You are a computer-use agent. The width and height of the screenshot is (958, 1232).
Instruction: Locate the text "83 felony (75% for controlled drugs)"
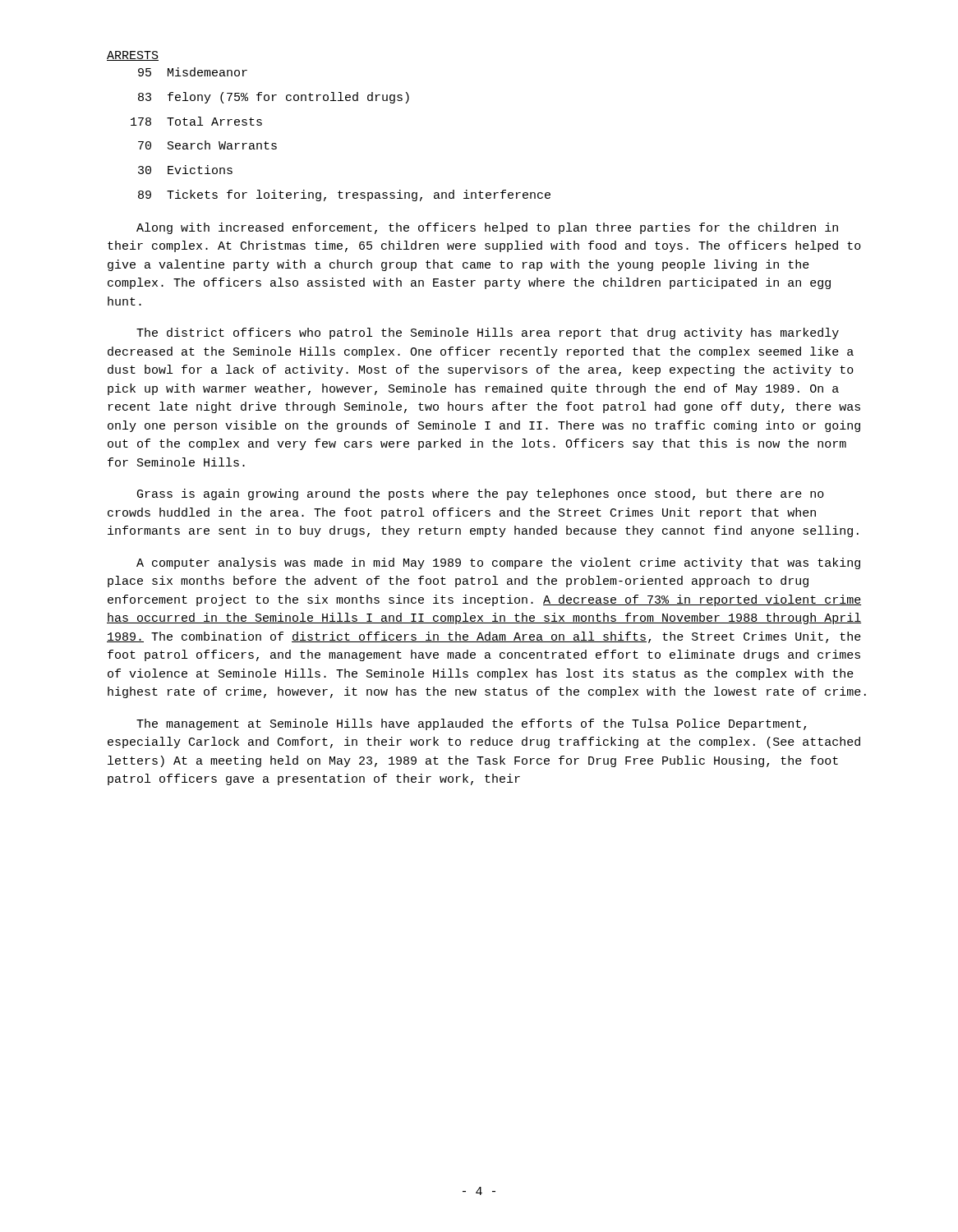[274, 98]
